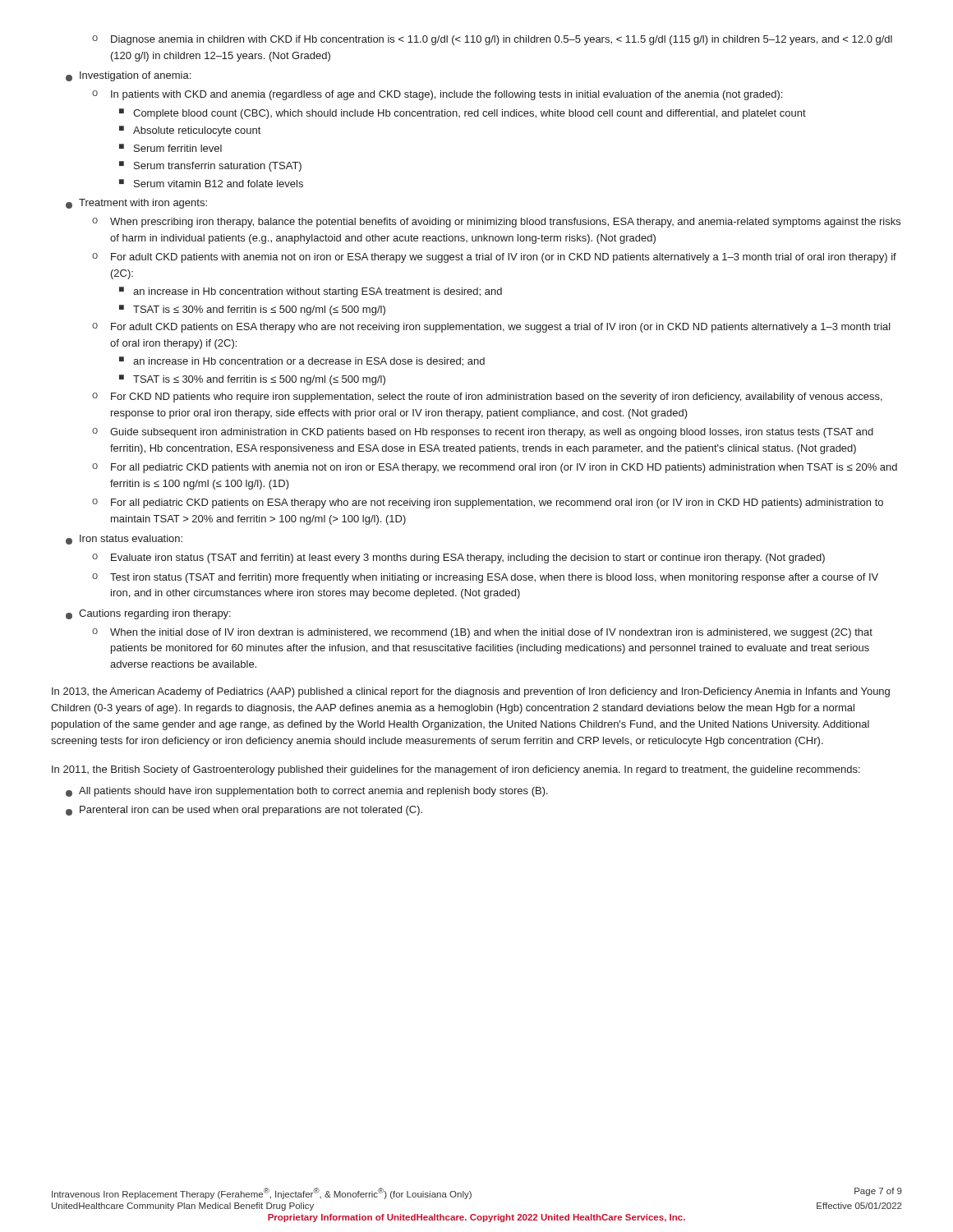
Task: Locate the passage starting "Cautions regarding iron therapy:"
Action: (x=149, y=613)
